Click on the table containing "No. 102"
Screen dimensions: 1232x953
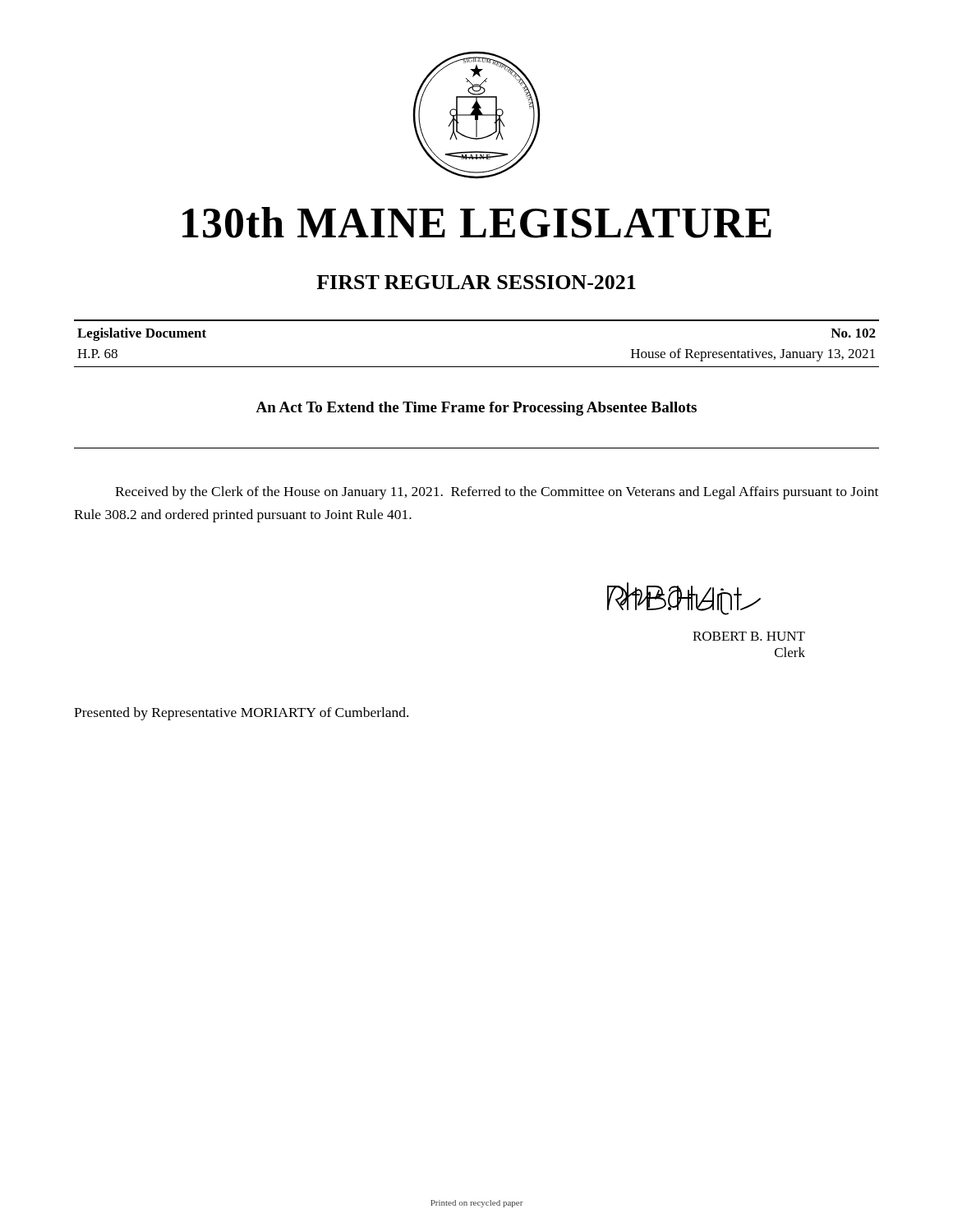point(476,343)
